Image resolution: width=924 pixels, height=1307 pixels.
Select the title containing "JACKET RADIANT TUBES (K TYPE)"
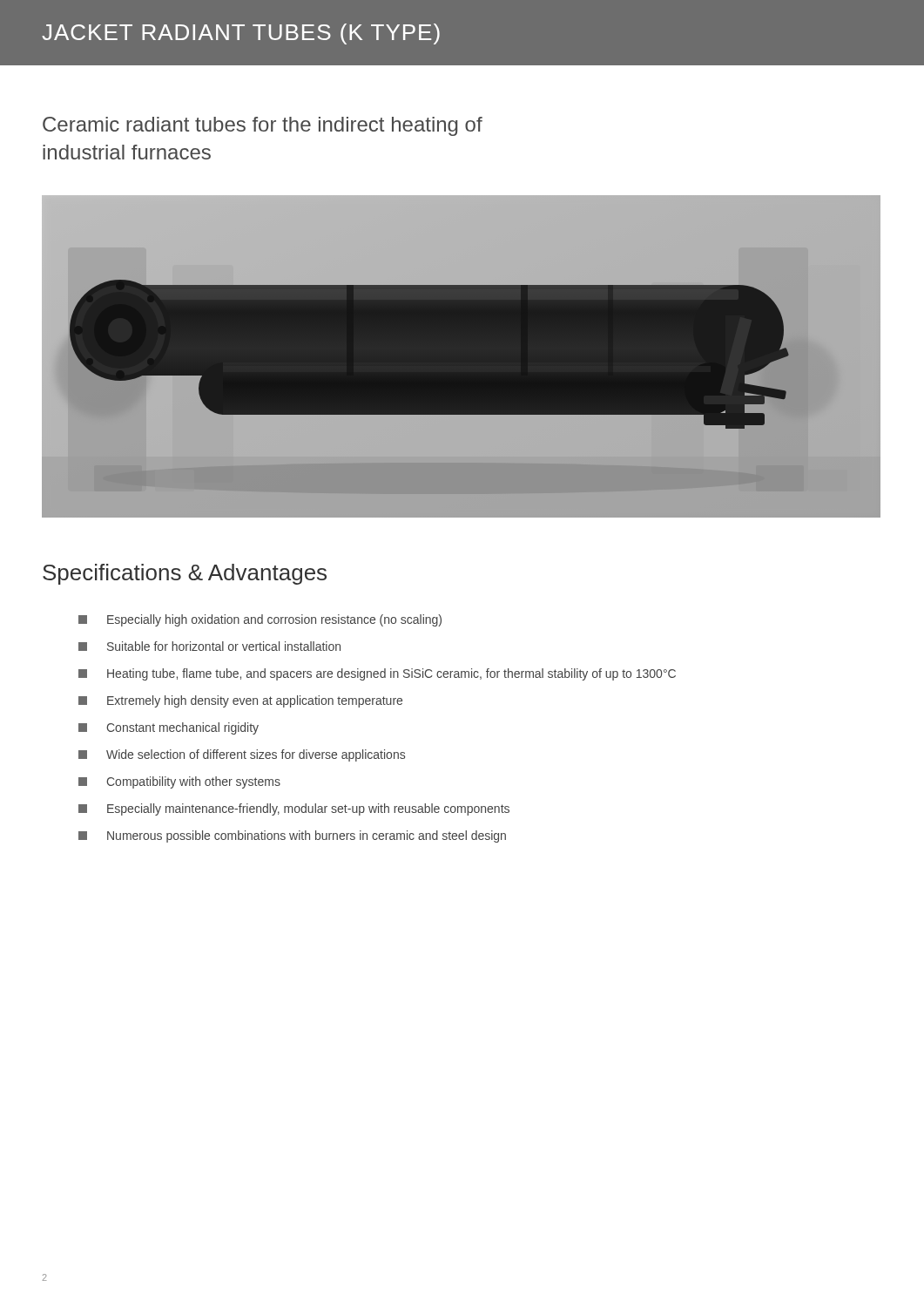tap(242, 32)
